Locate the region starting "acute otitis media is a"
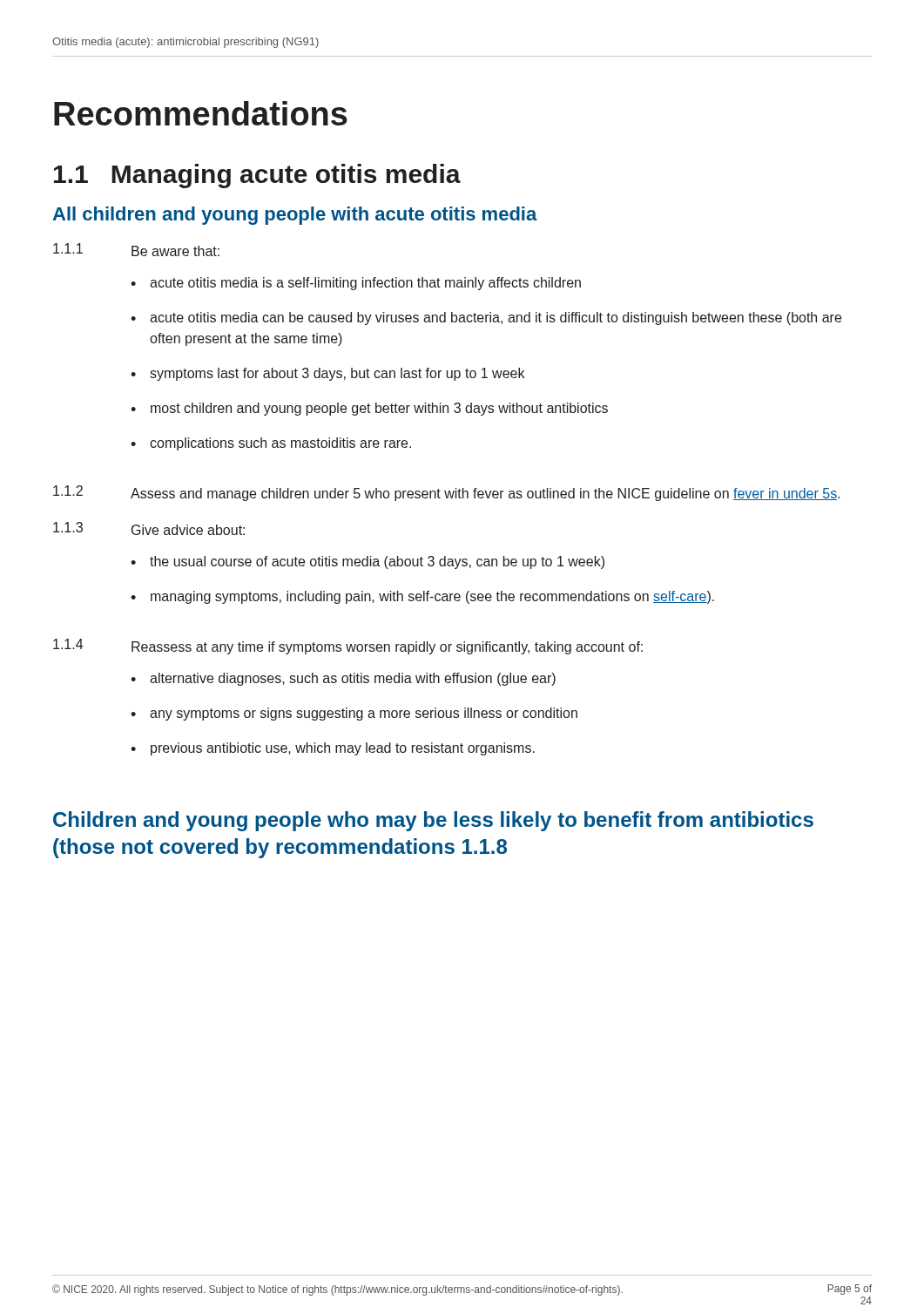Image resolution: width=924 pixels, height=1307 pixels. 366,283
